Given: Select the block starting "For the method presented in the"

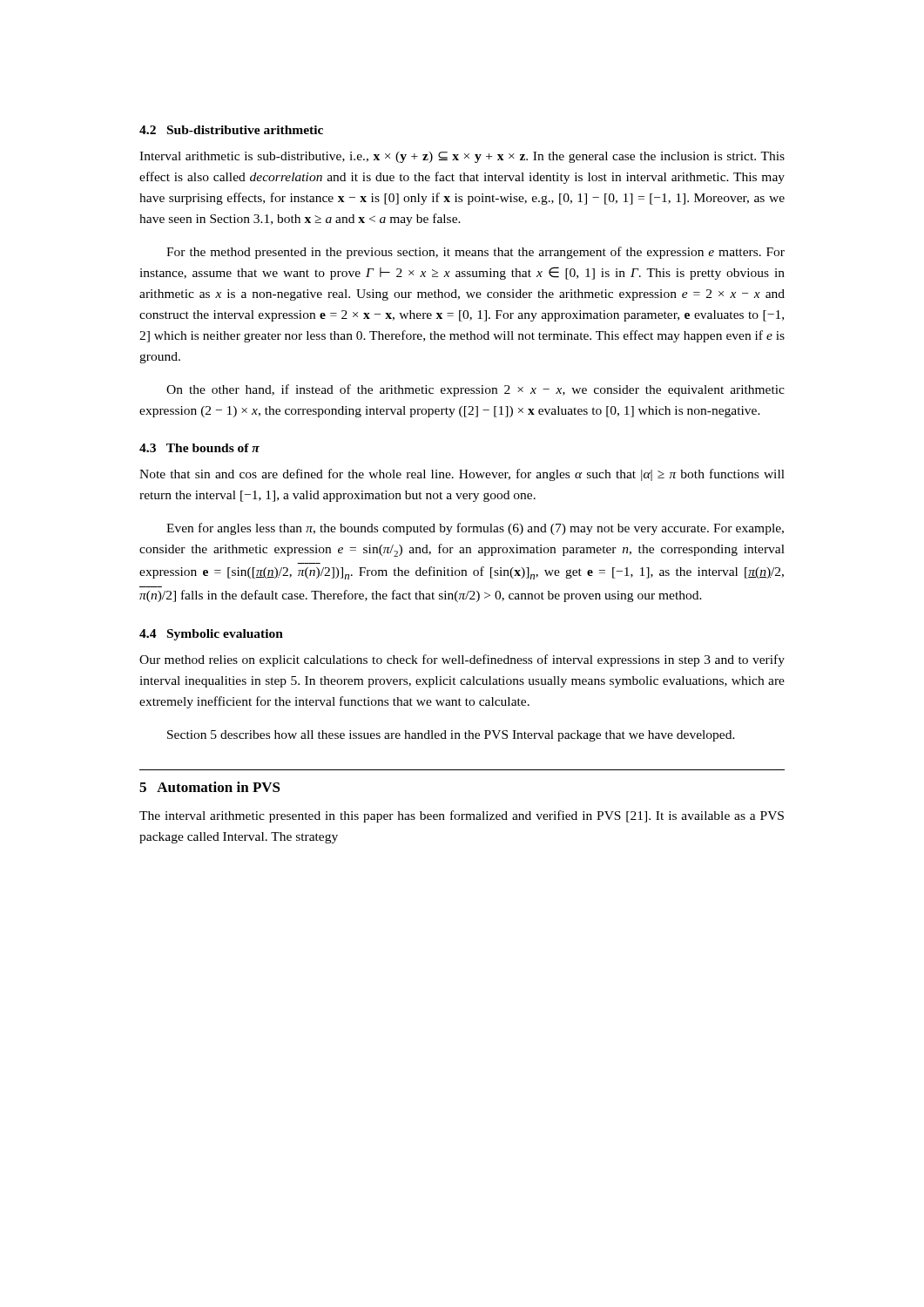Looking at the screenshot, I should pos(462,304).
